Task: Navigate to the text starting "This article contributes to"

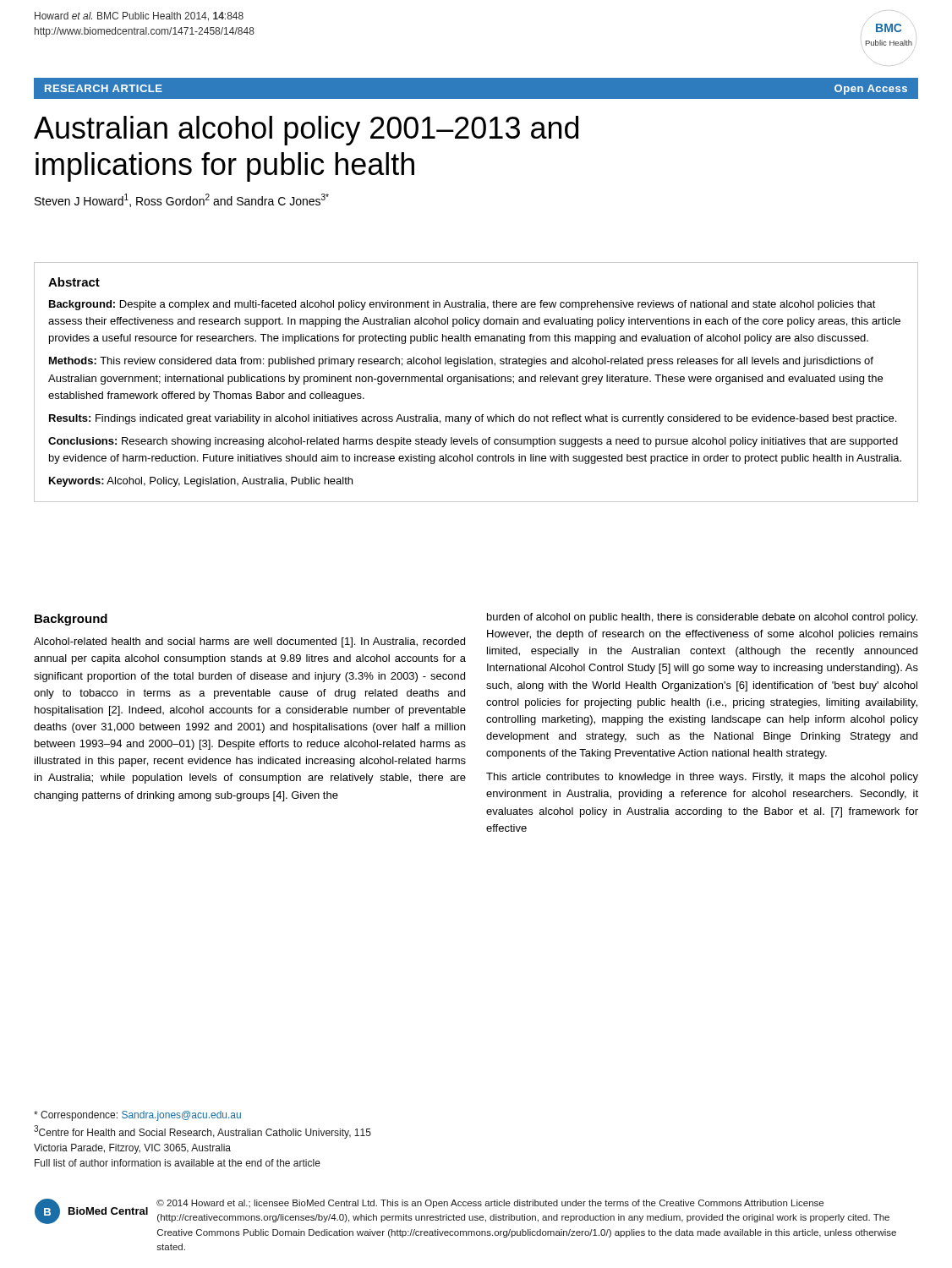Action: 702,802
